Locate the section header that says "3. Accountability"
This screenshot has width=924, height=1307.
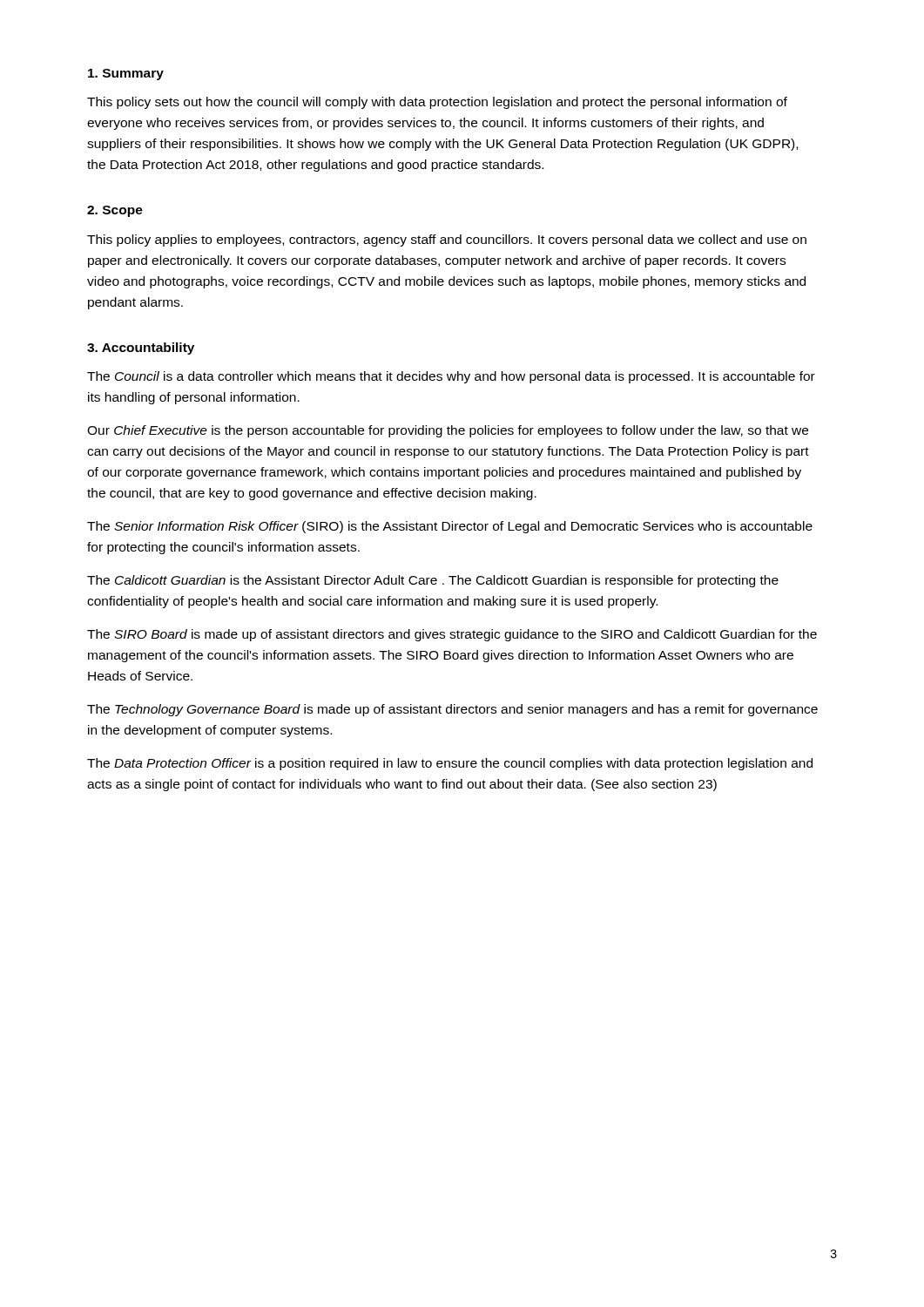(141, 347)
